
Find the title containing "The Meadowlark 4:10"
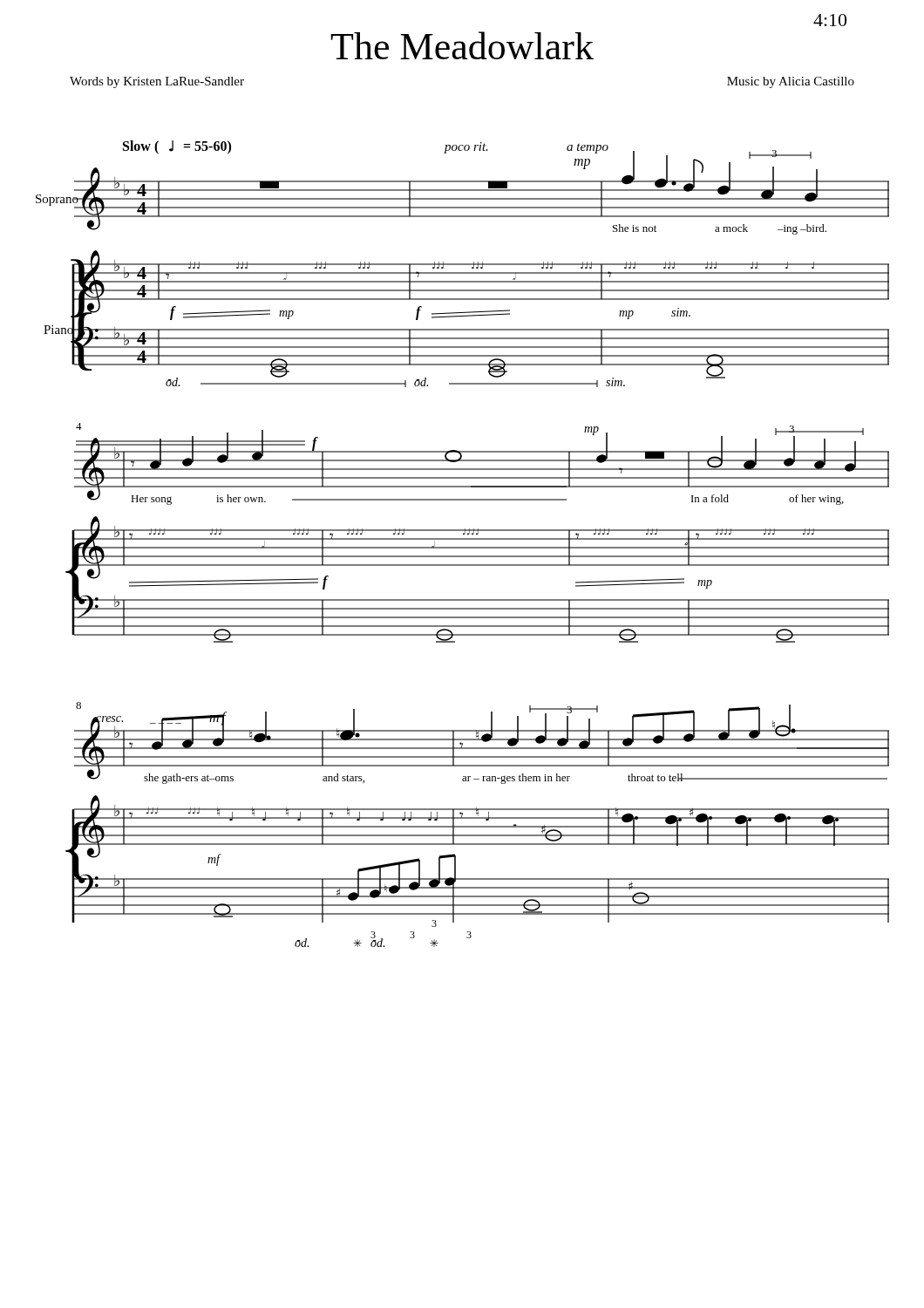(462, 39)
